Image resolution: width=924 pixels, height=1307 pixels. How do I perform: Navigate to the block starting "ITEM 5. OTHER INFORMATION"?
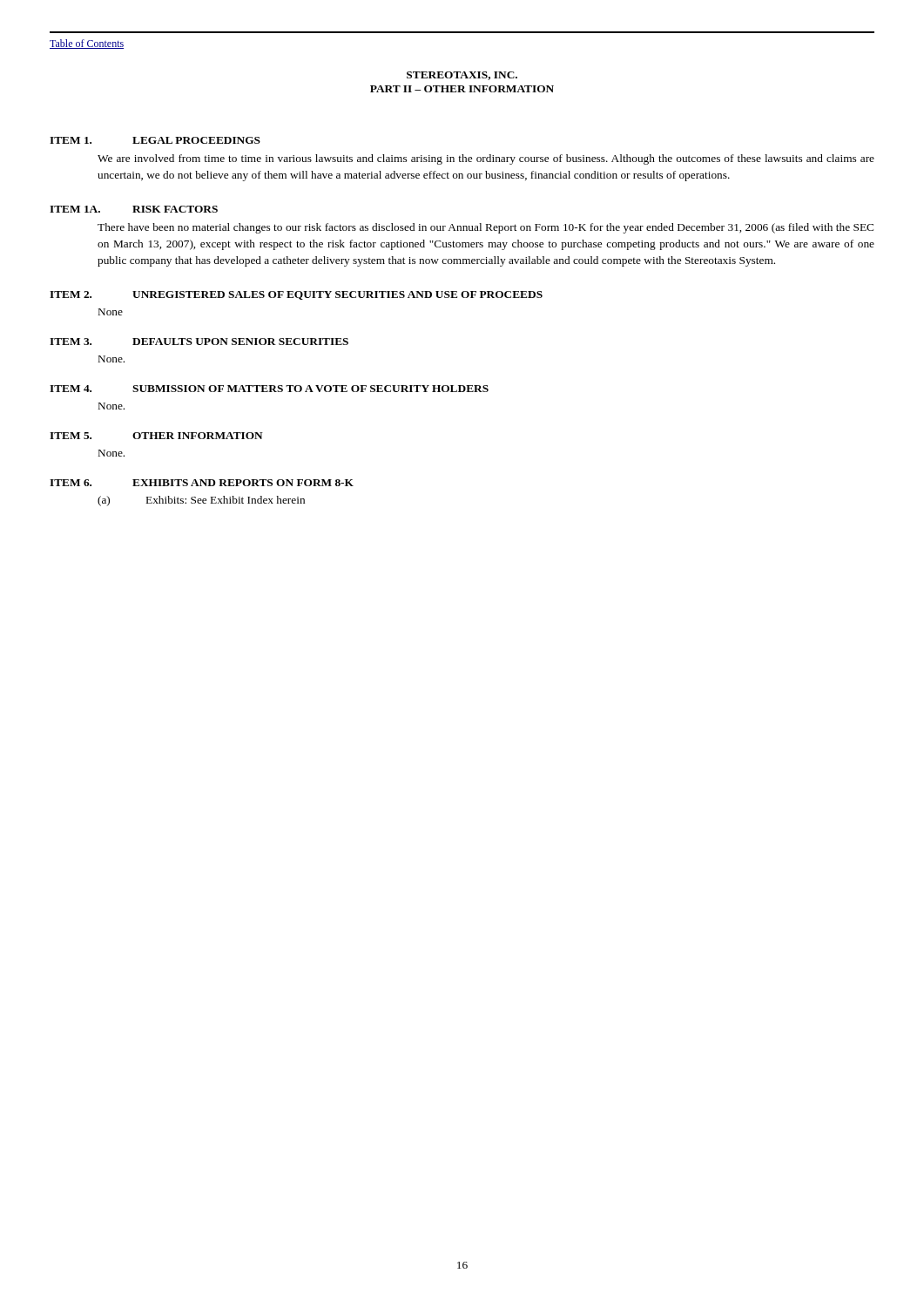point(156,436)
